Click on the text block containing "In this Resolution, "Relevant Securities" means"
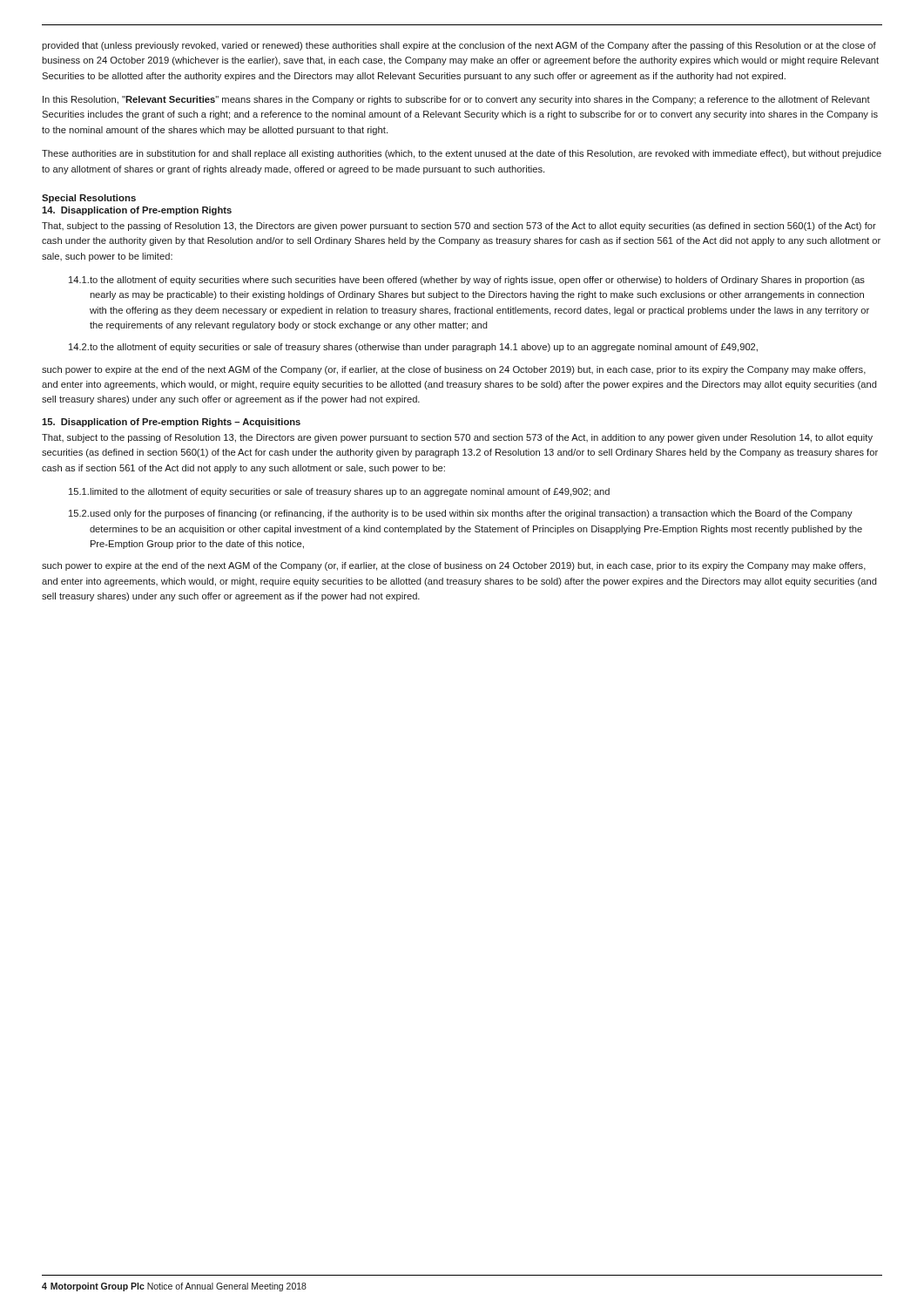The image size is (924, 1307). [x=460, y=115]
